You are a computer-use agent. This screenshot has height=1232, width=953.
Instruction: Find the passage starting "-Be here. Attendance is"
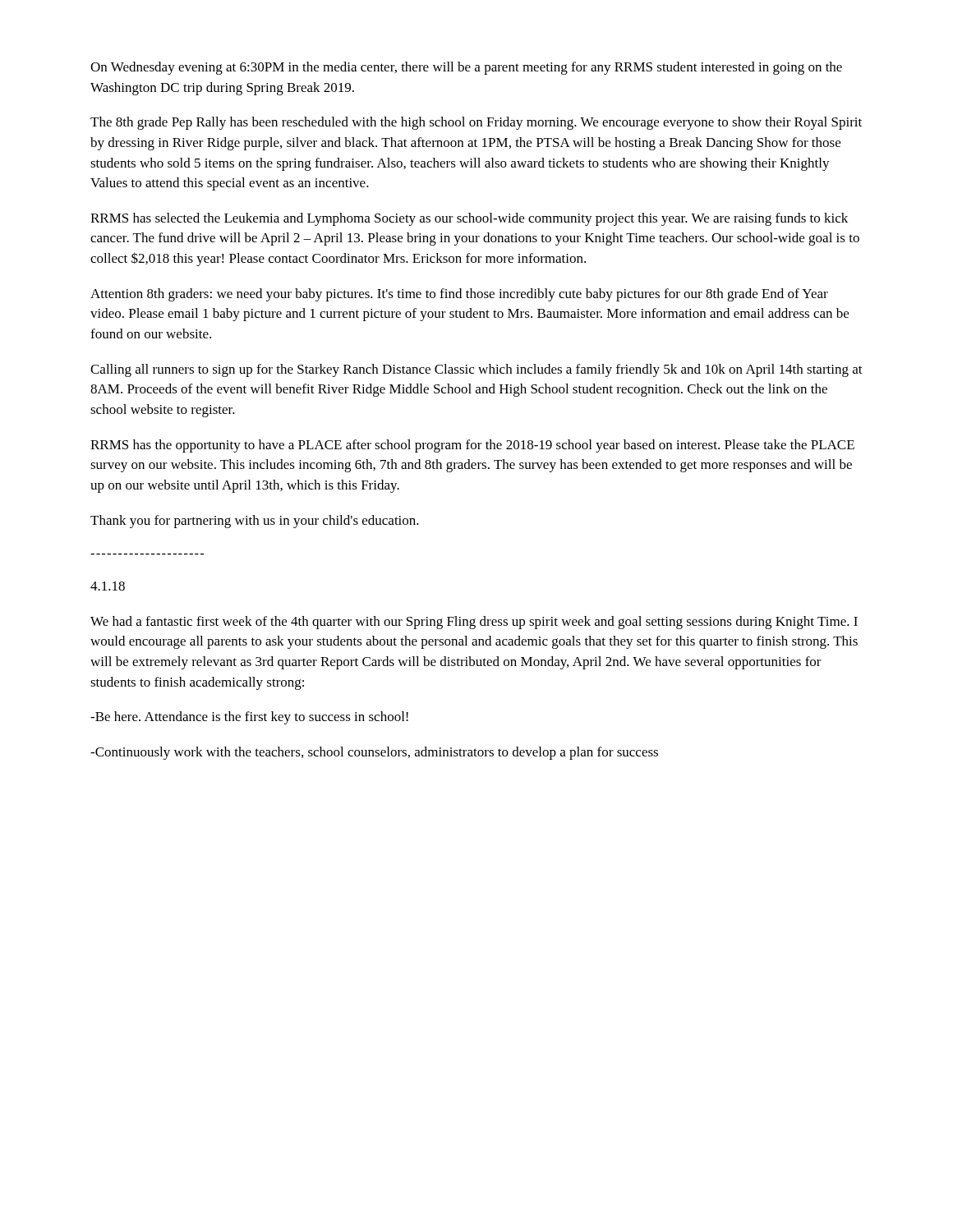pos(250,717)
